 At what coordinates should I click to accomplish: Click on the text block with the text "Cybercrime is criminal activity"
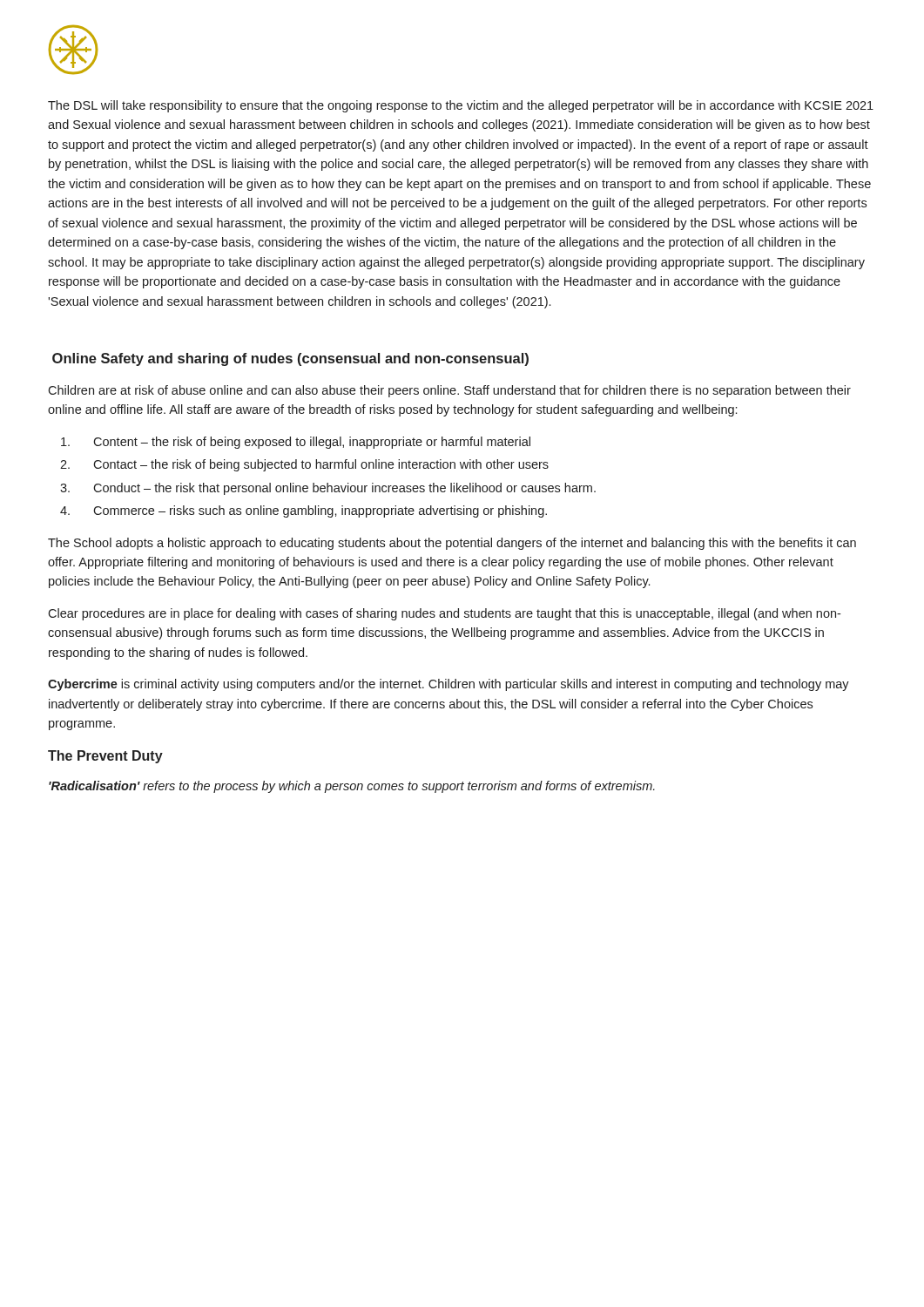click(448, 704)
